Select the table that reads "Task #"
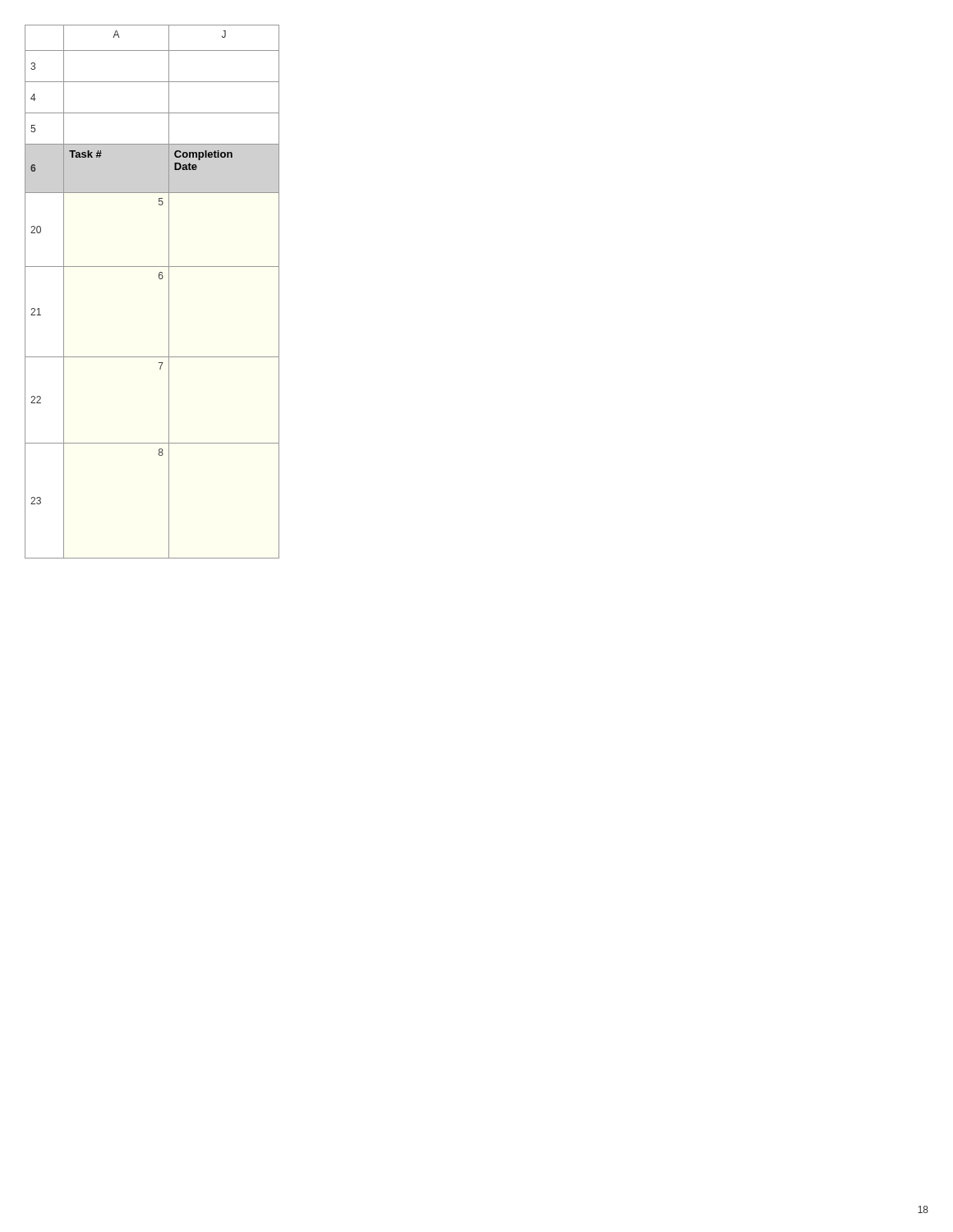The image size is (953, 1232). [152, 292]
